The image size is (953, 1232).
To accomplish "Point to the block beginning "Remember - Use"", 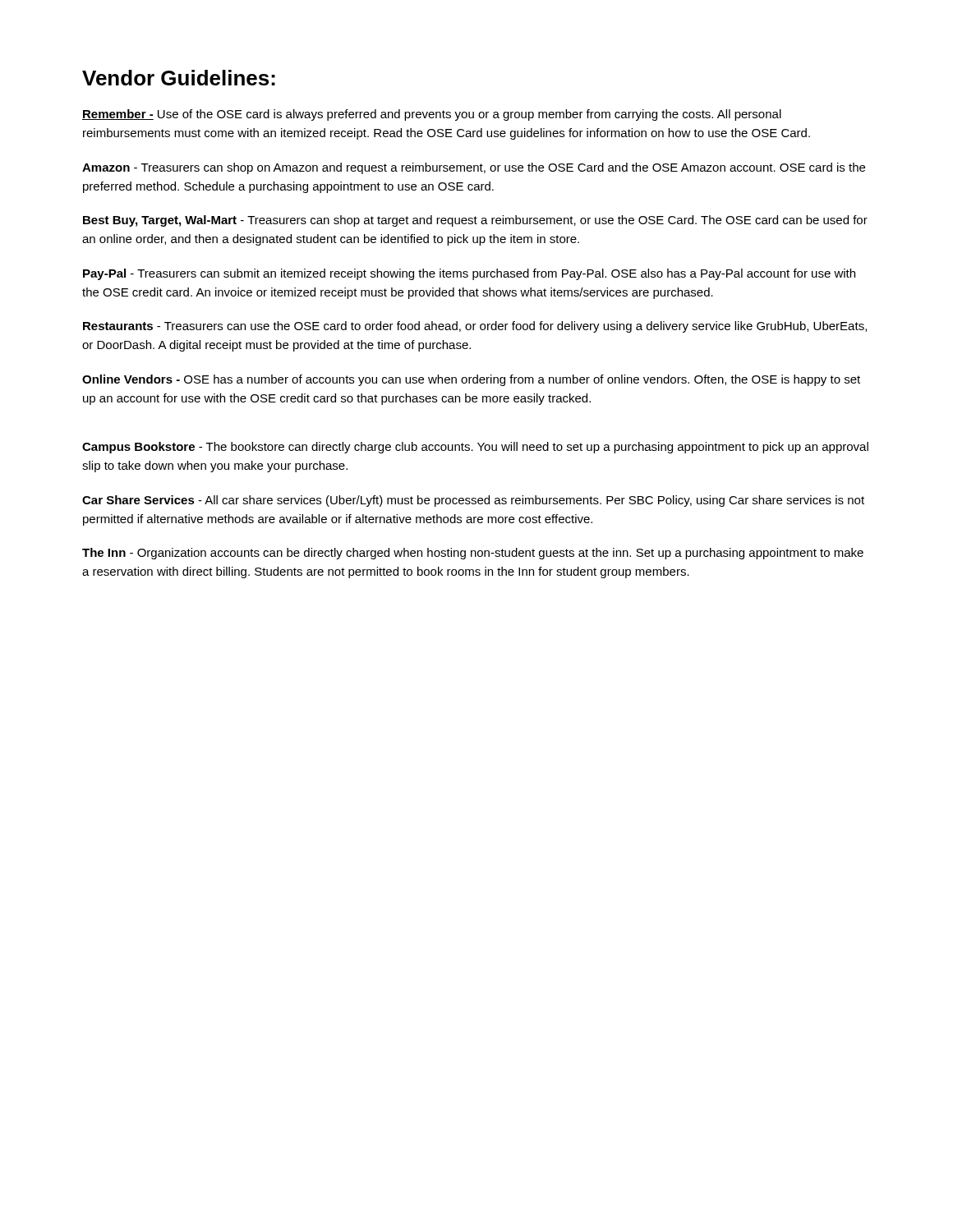I will pyautogui.click(x=476, y=123).
